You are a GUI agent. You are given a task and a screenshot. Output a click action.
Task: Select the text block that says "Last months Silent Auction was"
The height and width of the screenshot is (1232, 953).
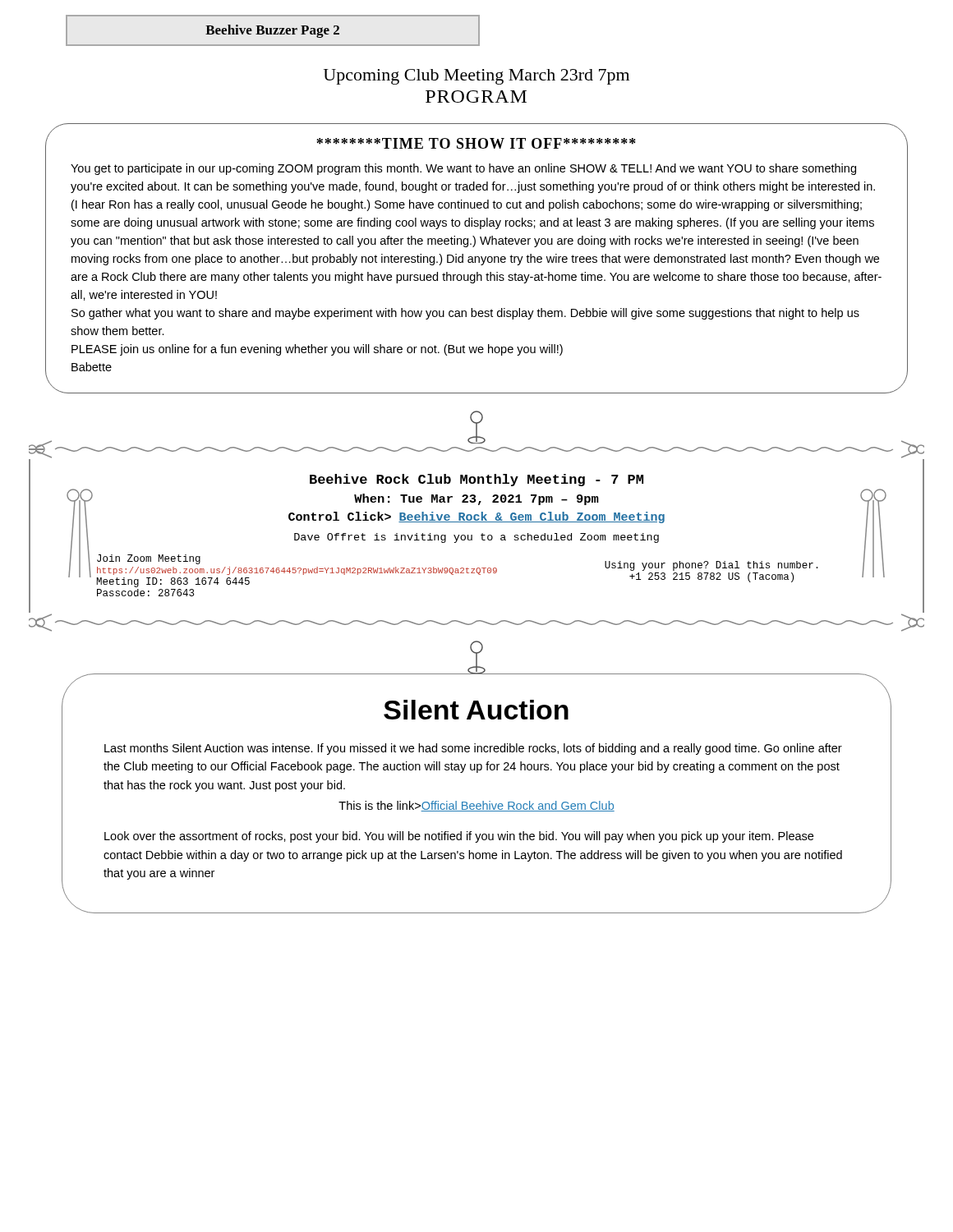click(x=473, y=767)
